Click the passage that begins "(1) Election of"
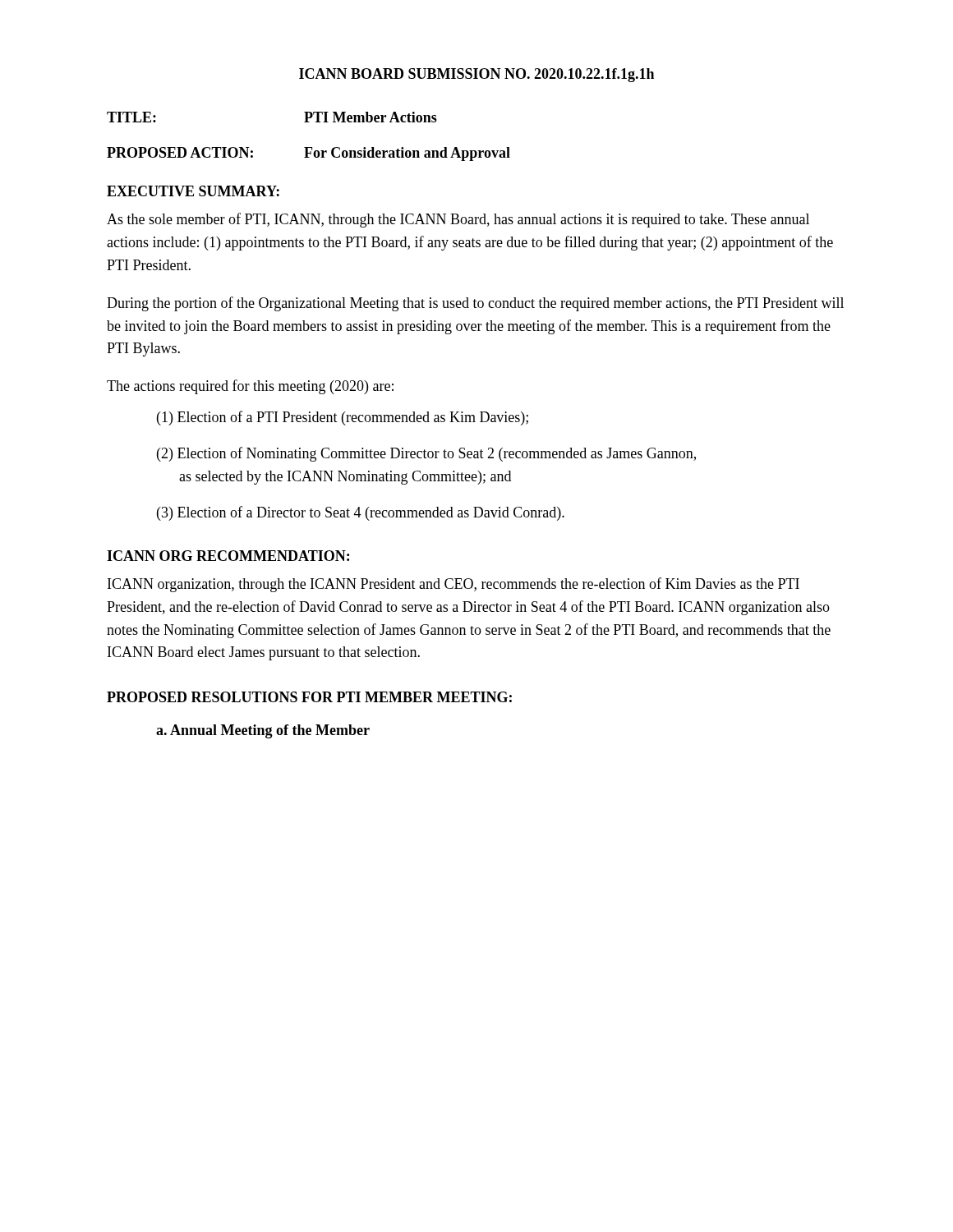 coord(343,417)
